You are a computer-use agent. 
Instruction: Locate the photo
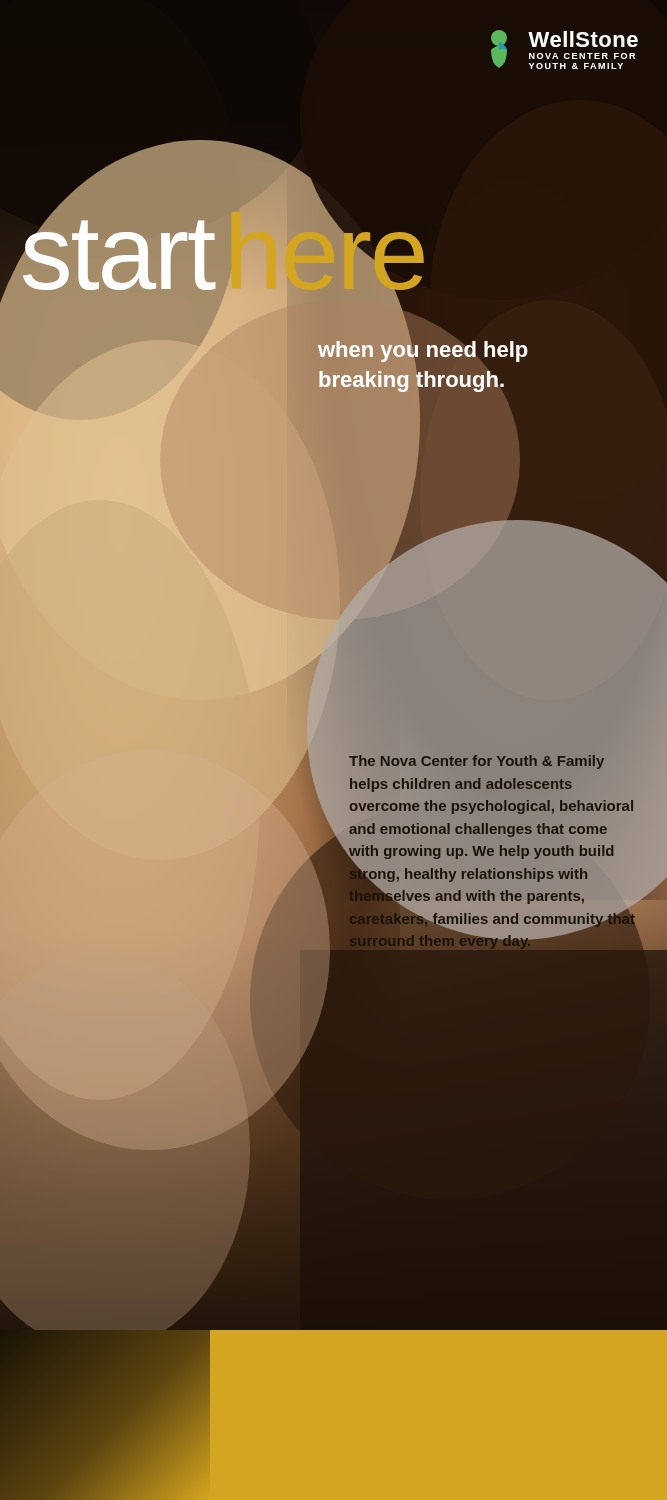tap(334, 665)
